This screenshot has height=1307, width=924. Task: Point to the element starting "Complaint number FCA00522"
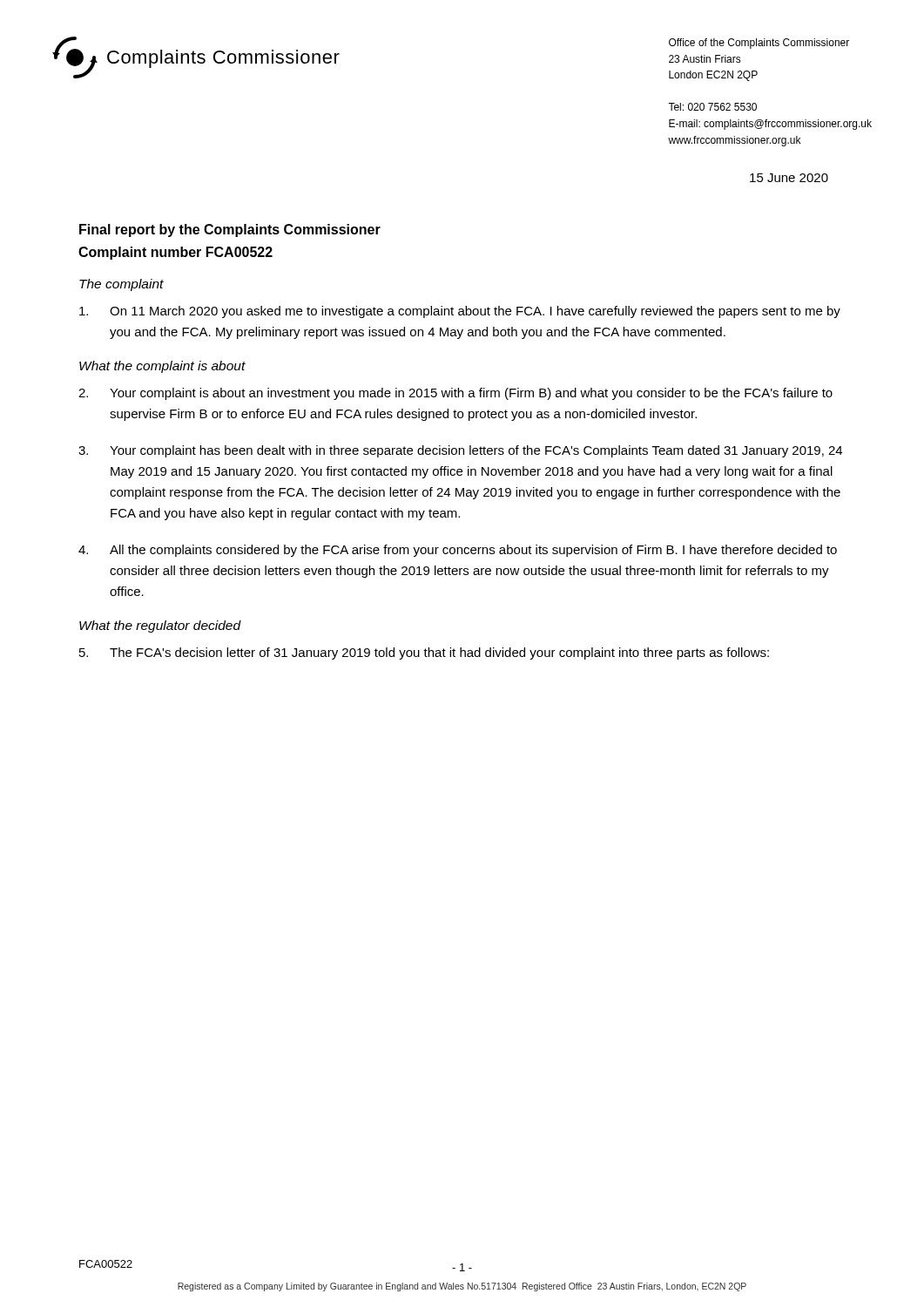(176, 252)
